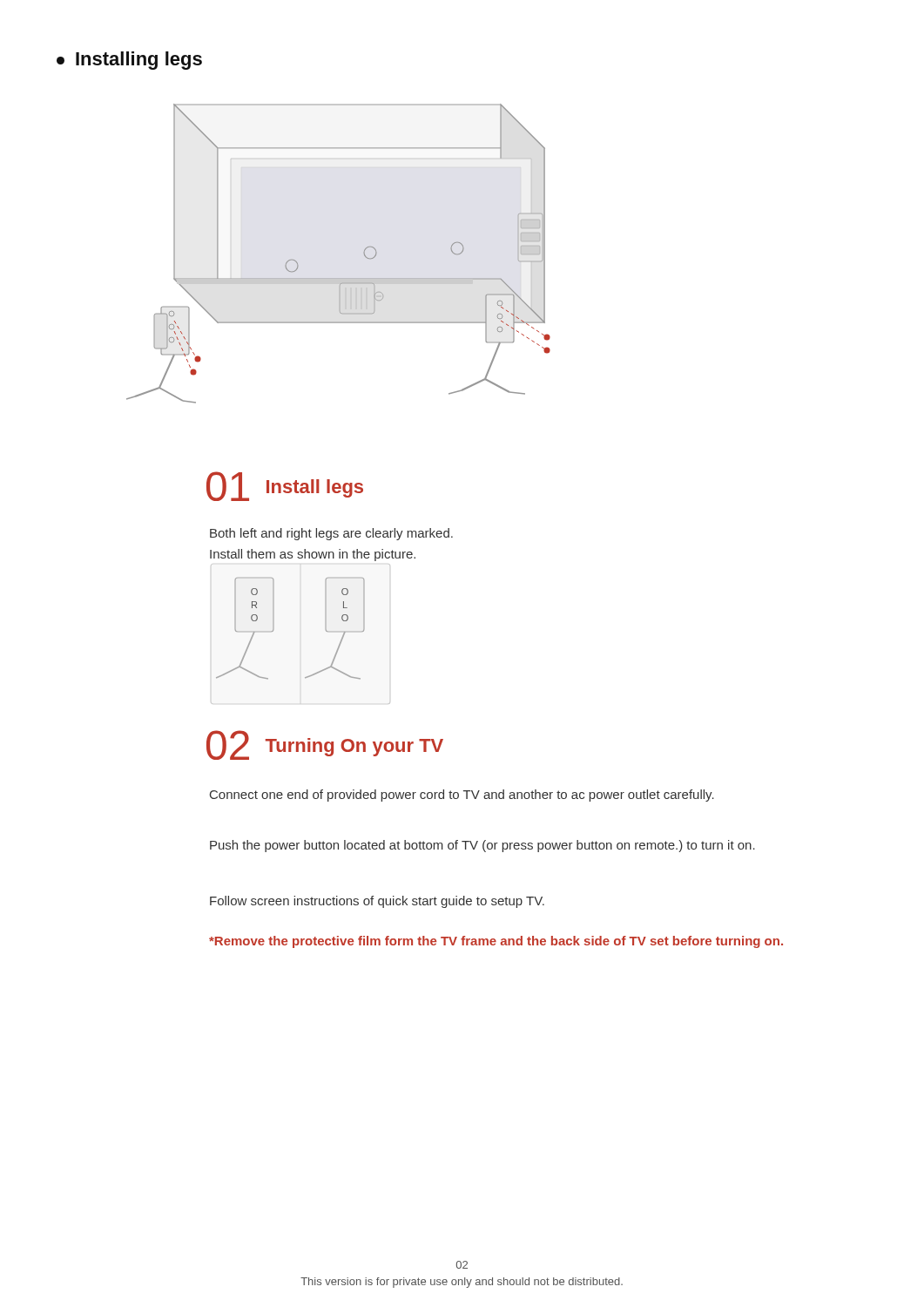The width and height of the screenshot is (924, 1307).
Task: Find the section header on this page that starts "02 Turning On your"
Action: 324,746
